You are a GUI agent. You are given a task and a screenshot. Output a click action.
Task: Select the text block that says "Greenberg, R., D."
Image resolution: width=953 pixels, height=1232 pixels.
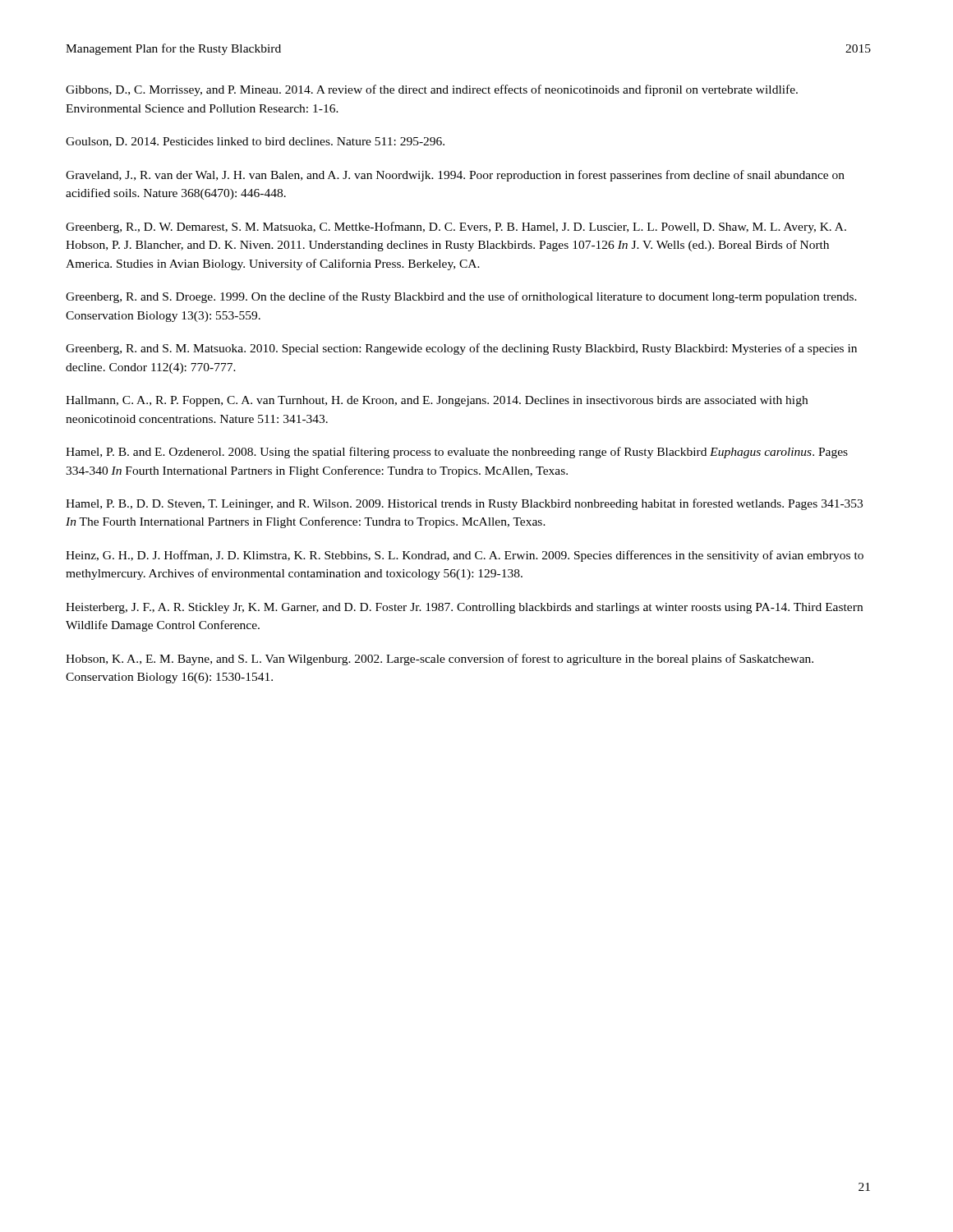pyautogui.click(x=456, y=245)
